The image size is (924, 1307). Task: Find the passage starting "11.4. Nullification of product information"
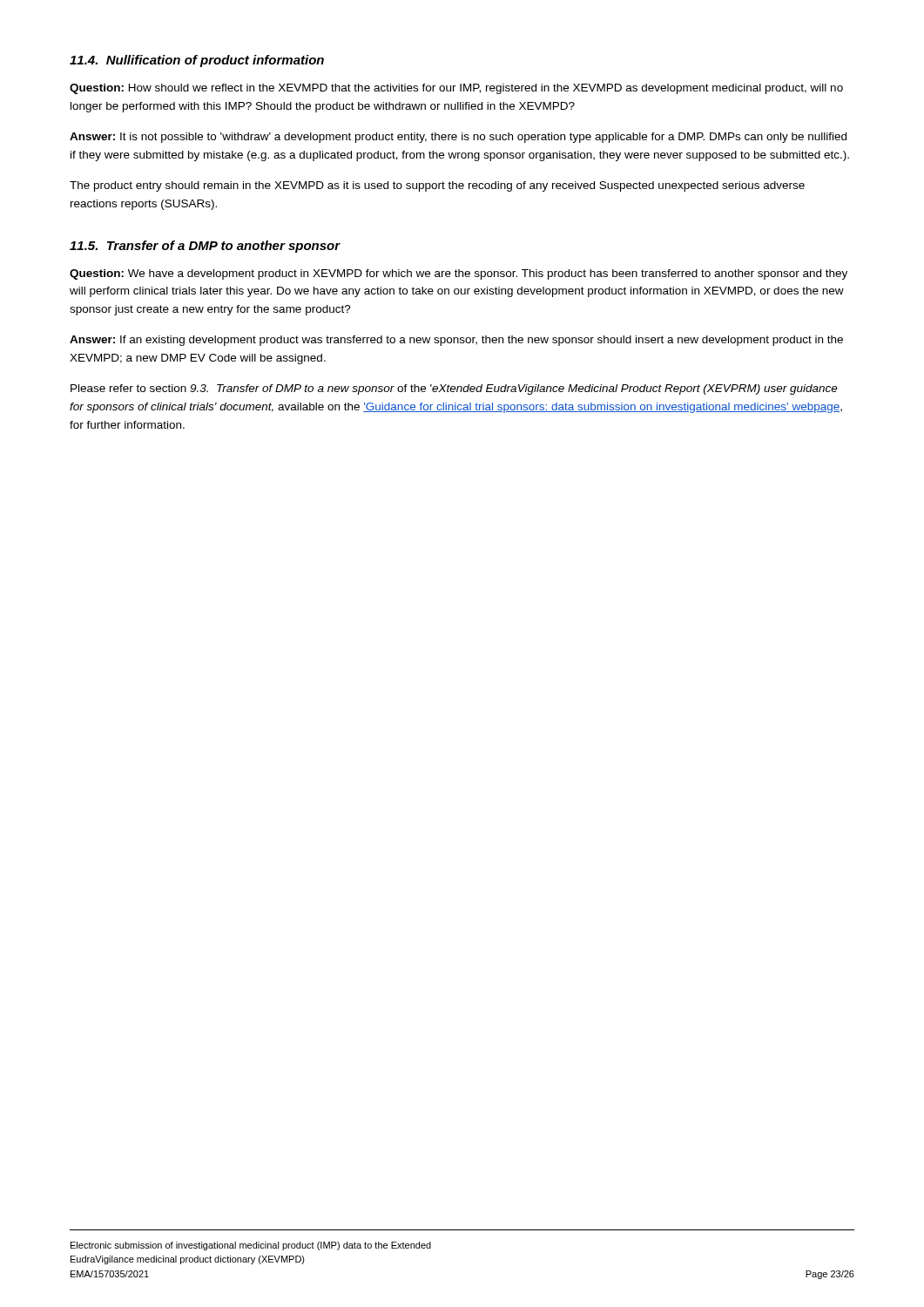pyautogui.click(x=197, y=60)
